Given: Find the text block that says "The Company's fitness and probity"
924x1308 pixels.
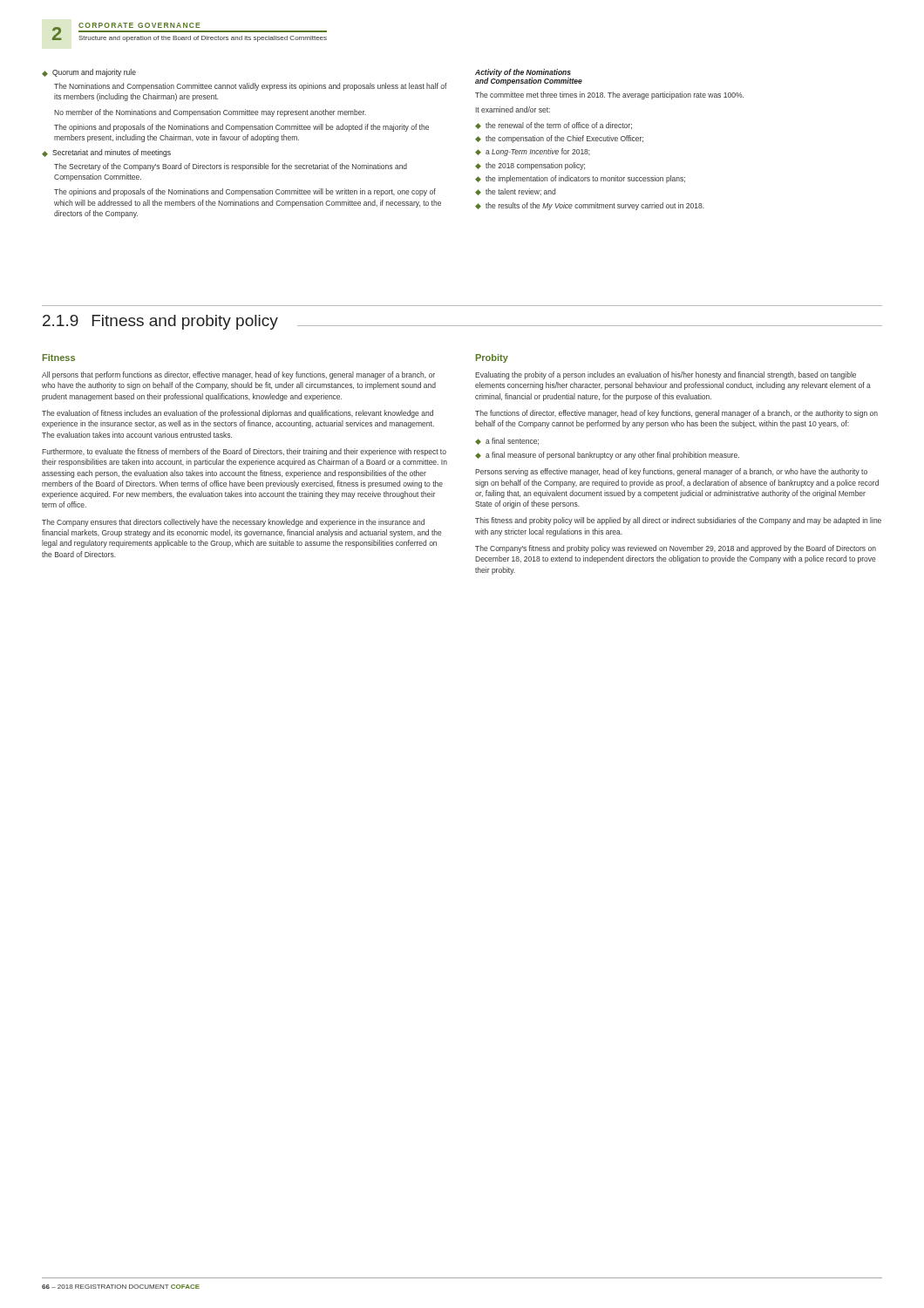Looking at the screenshot, I should (676, 559).
